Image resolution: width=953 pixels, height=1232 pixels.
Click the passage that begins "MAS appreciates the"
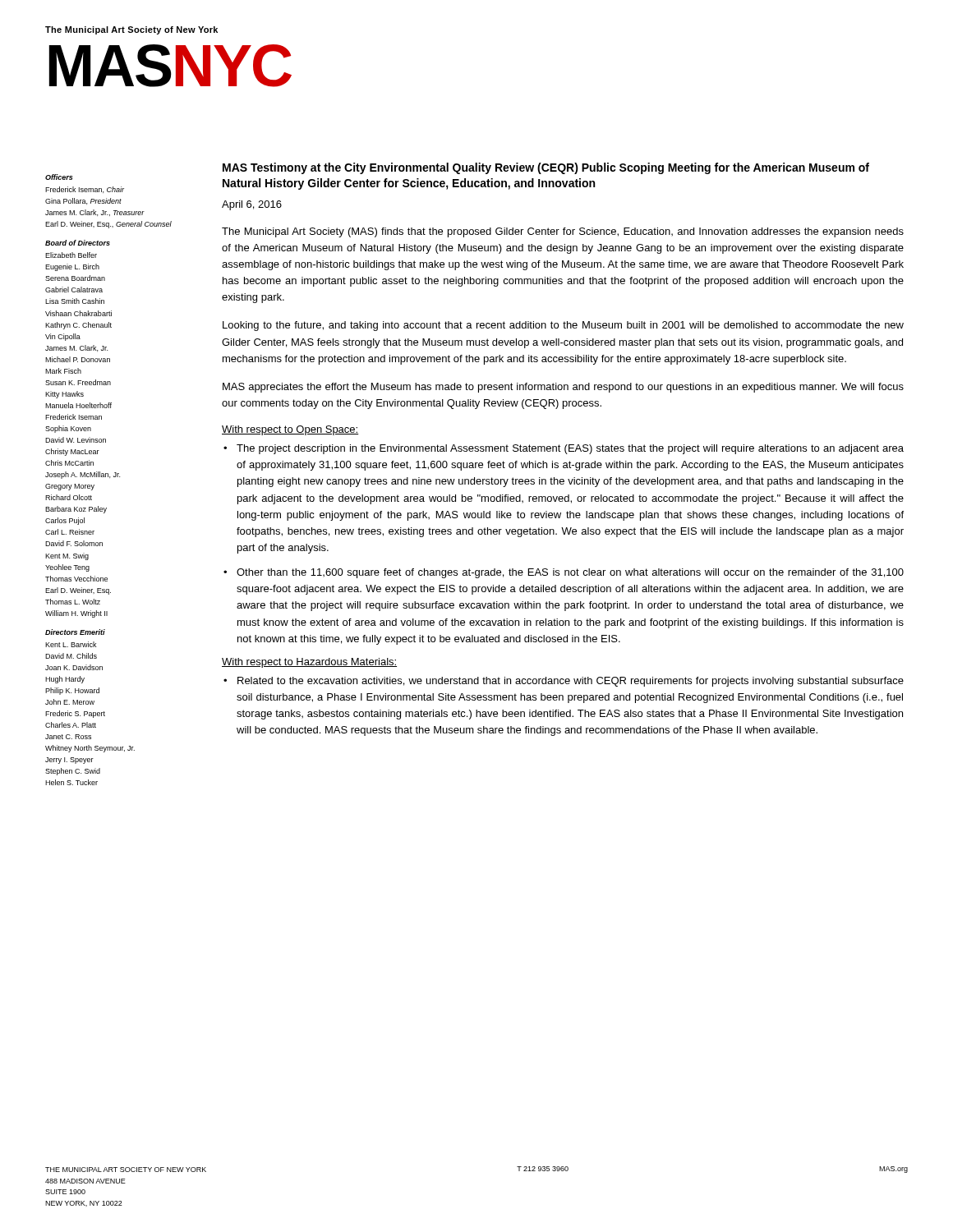click(x=563, y=395)
